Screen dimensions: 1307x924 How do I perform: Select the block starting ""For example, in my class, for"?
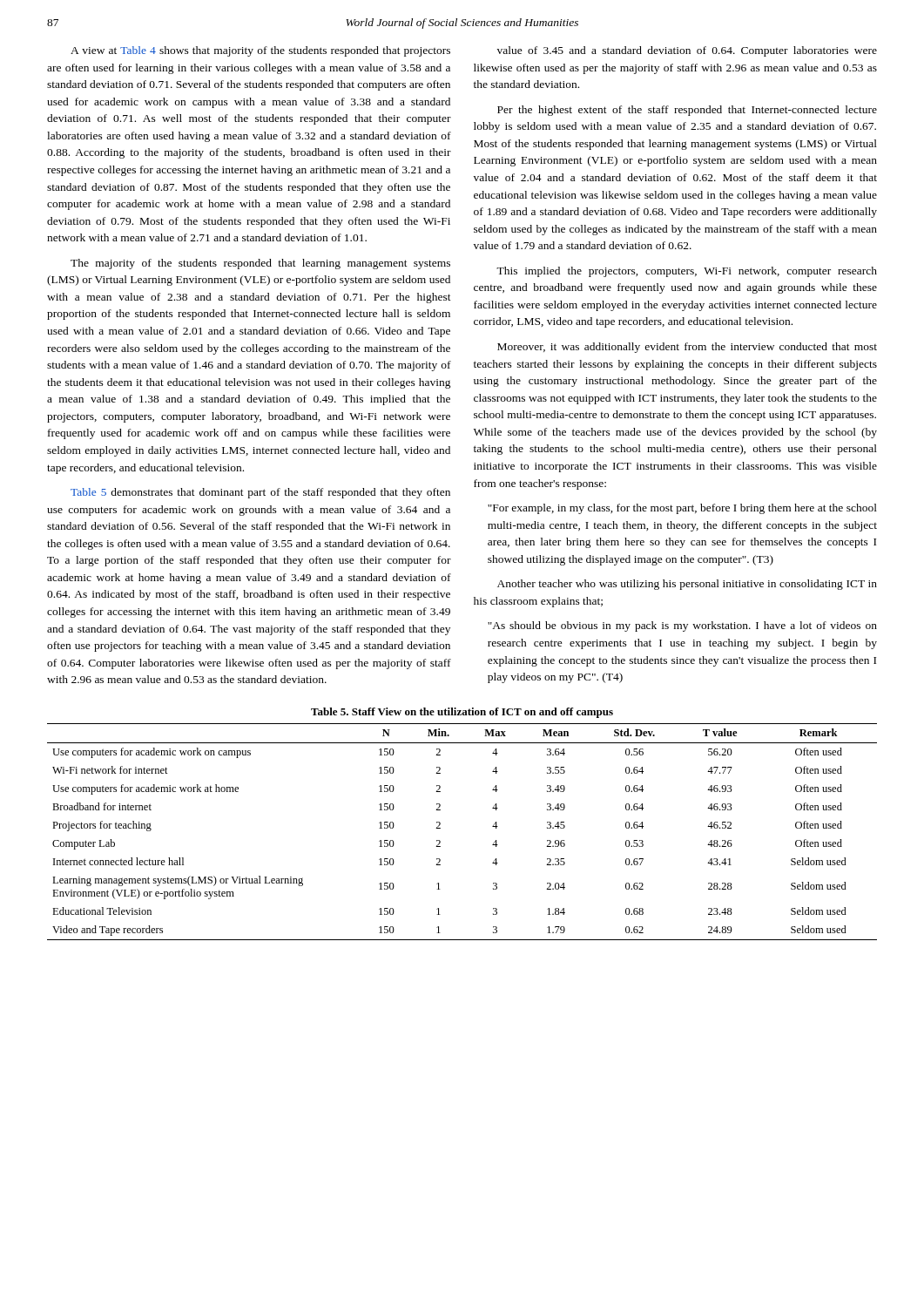pyautogui.click(x=682, y=533)
